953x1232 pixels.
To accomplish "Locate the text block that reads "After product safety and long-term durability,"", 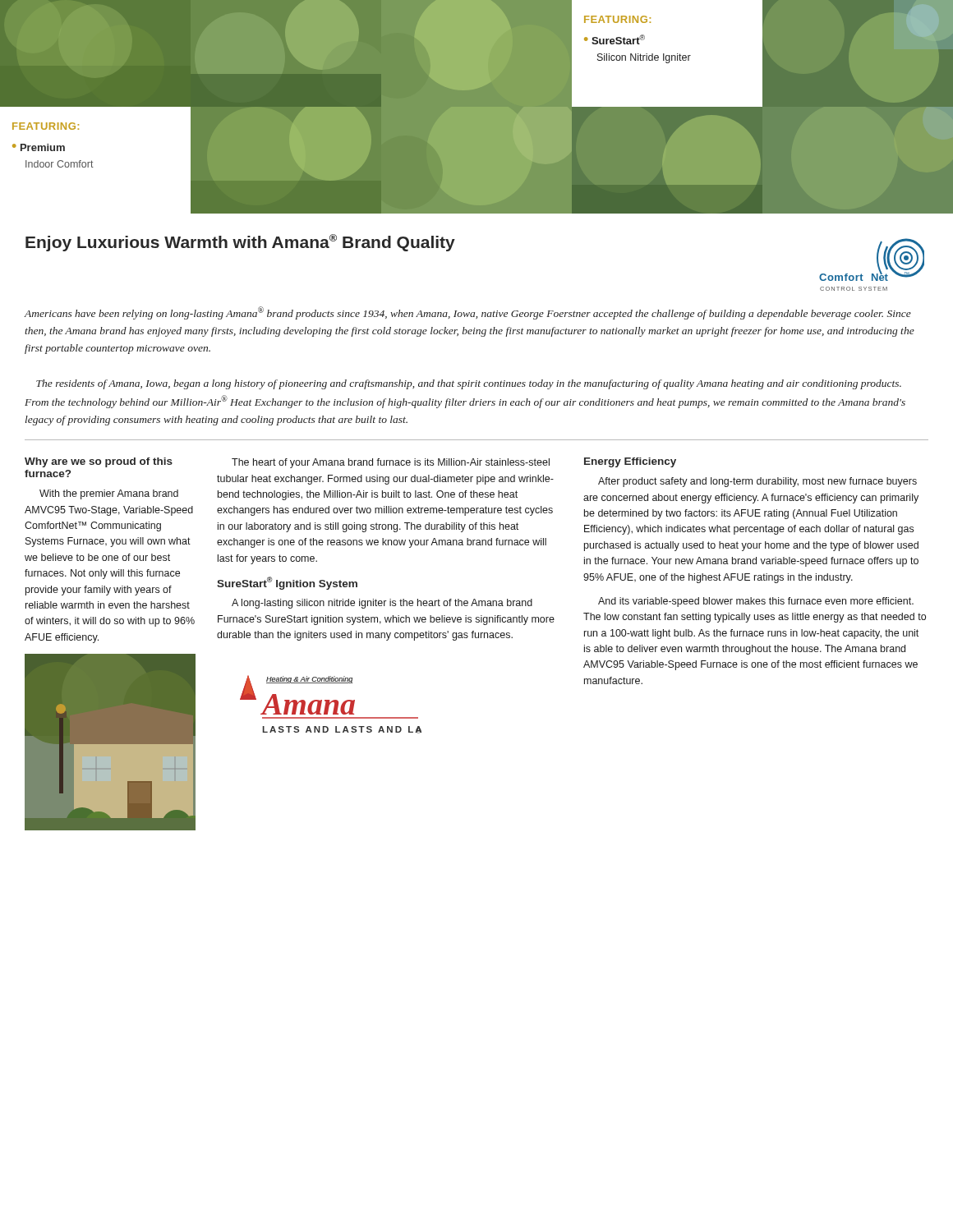I will 756,582.
